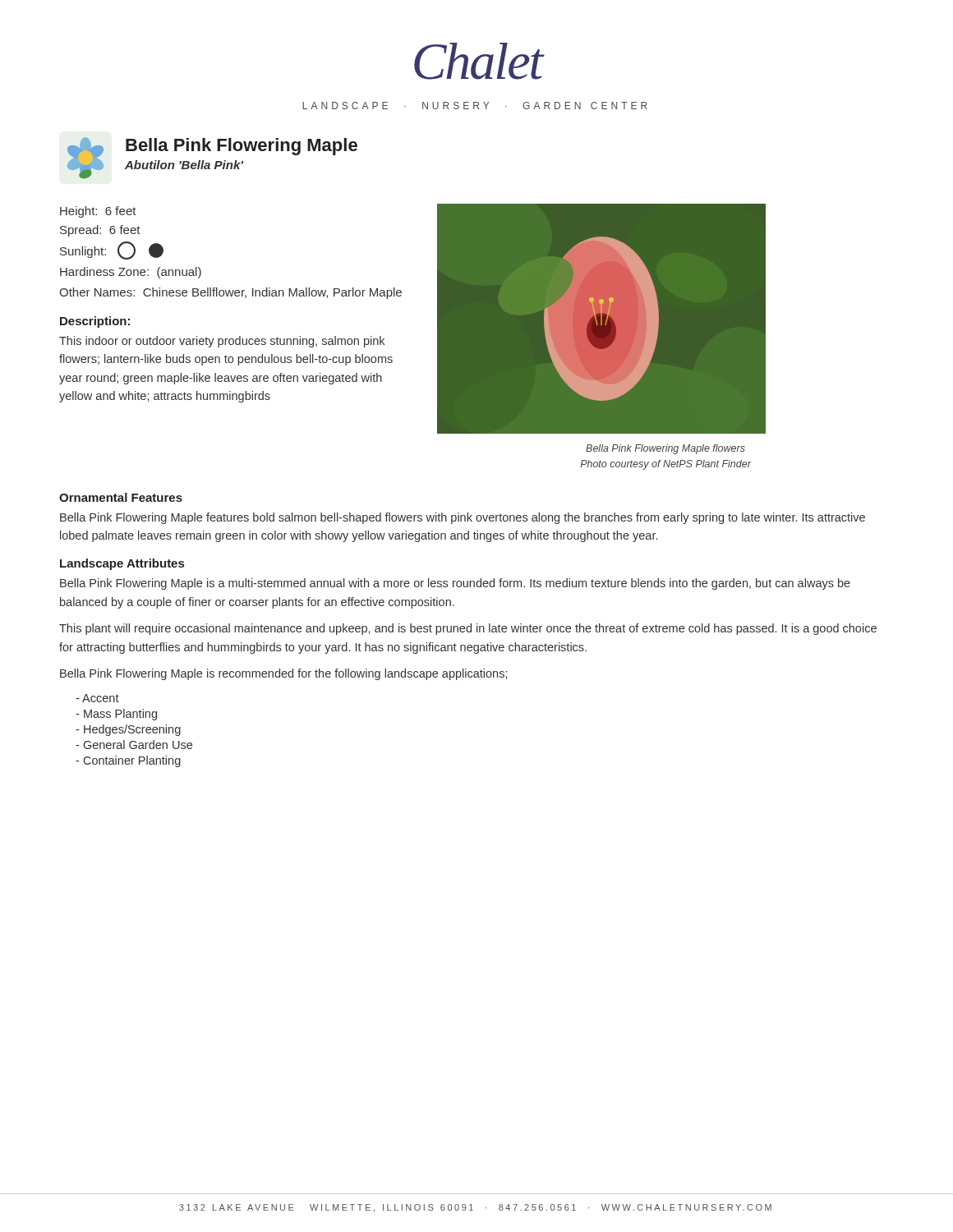This screenshot has height=1232, width=953.
Task: Click on the region starting "Ornamental Features"
Action: point(121,497)
